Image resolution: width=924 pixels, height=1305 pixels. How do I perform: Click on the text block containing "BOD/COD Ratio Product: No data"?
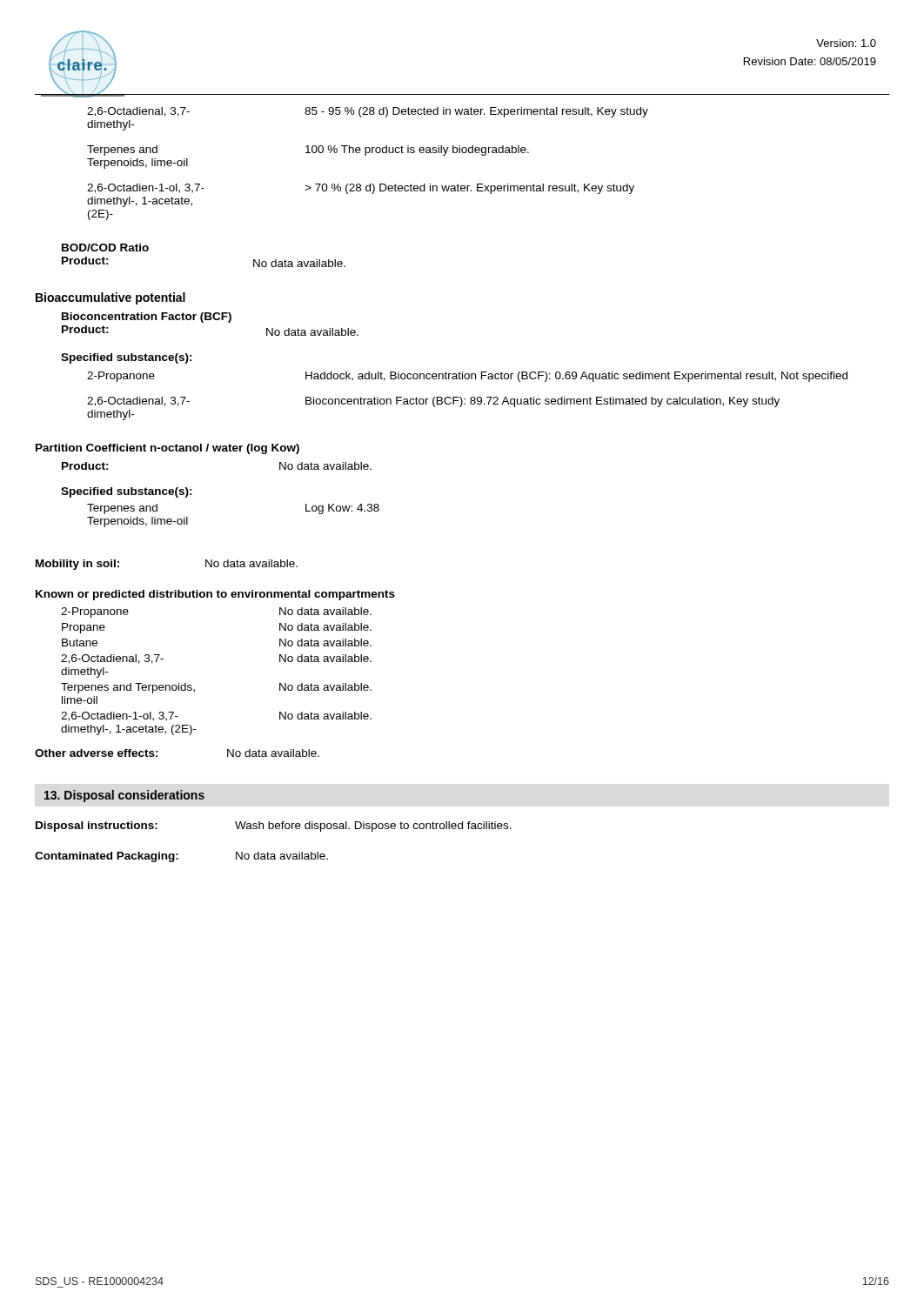[105, 248]
